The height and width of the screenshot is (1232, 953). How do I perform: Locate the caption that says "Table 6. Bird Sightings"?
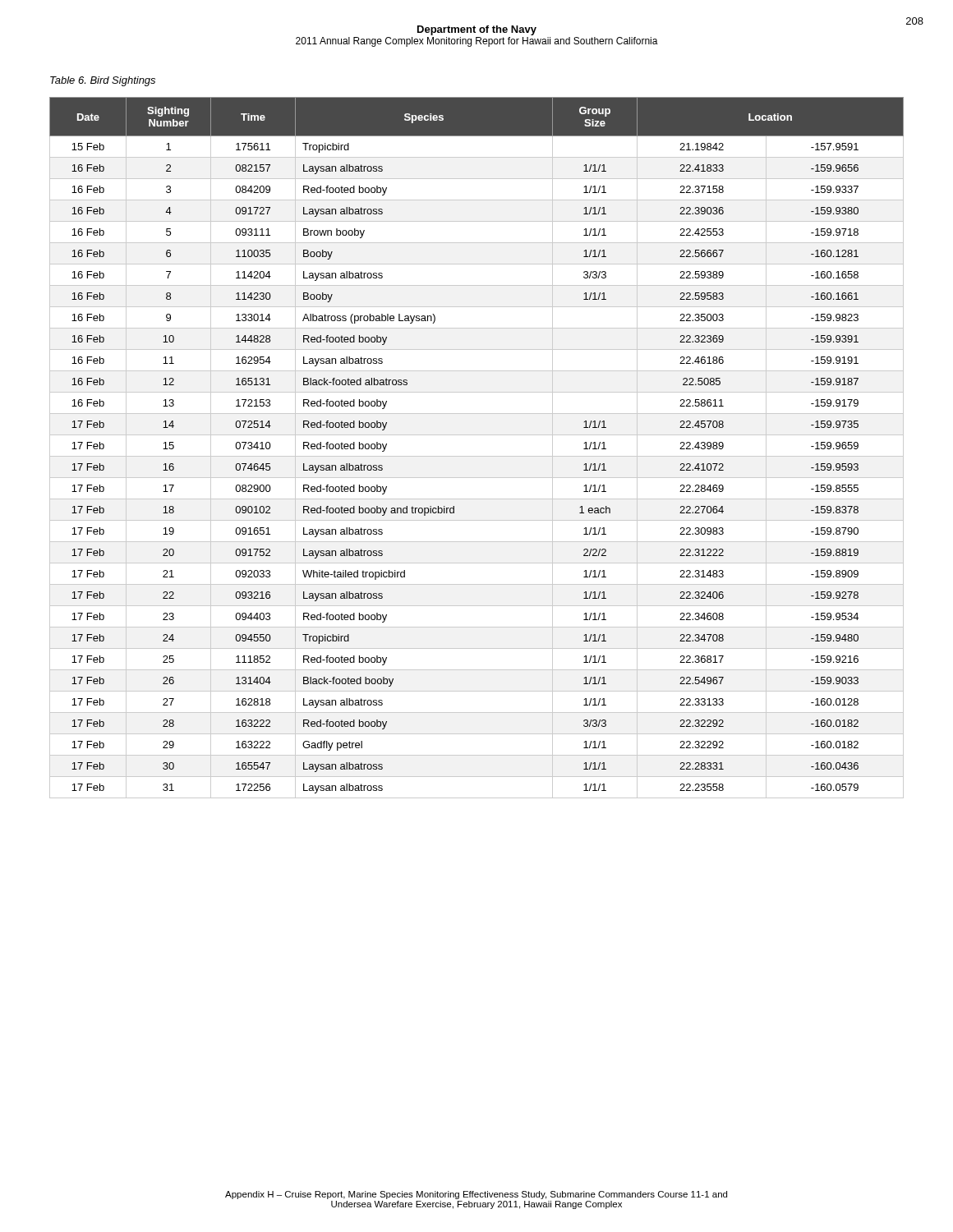(103, 80)
